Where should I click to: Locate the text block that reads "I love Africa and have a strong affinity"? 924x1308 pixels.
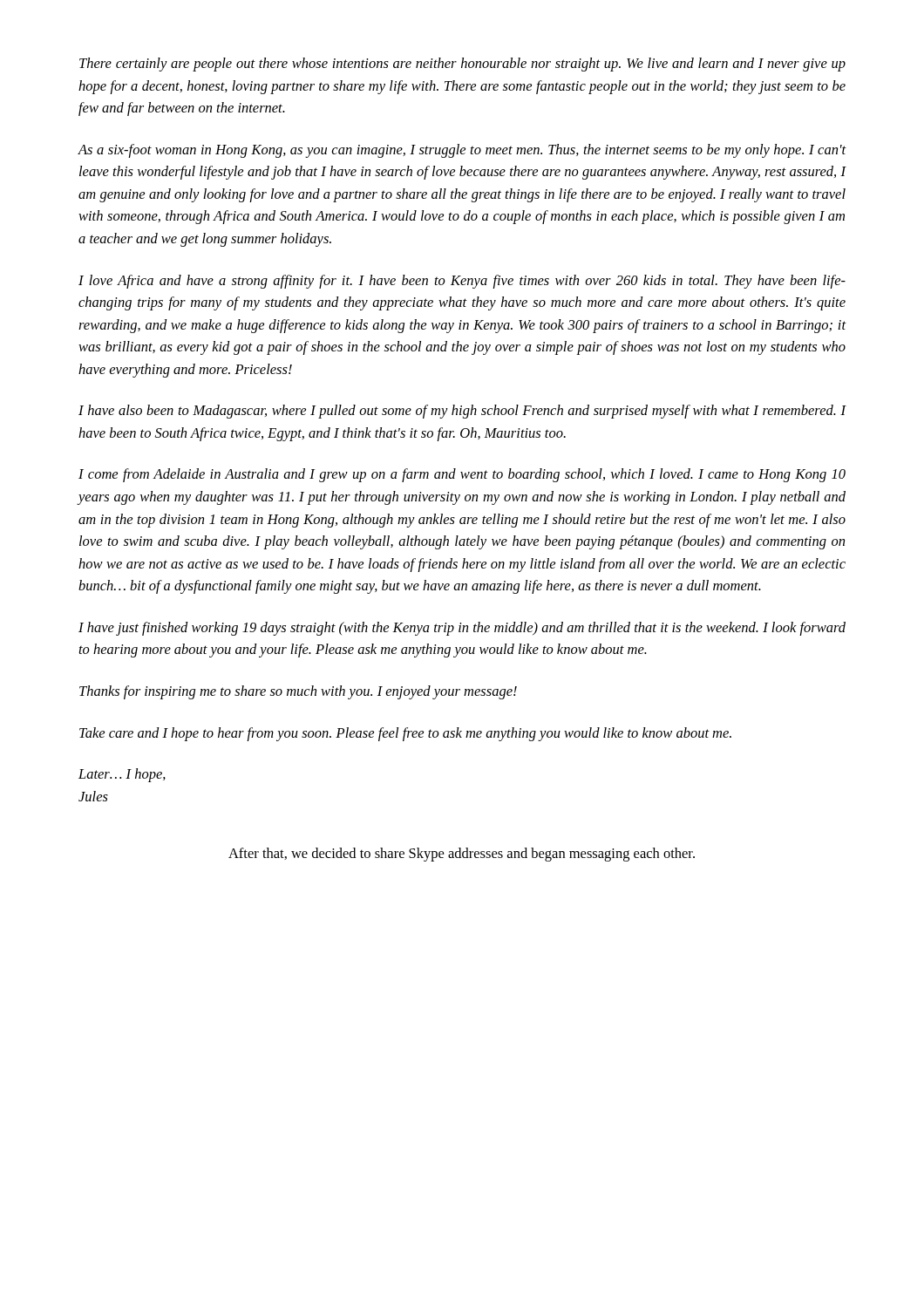pos(462,325)
